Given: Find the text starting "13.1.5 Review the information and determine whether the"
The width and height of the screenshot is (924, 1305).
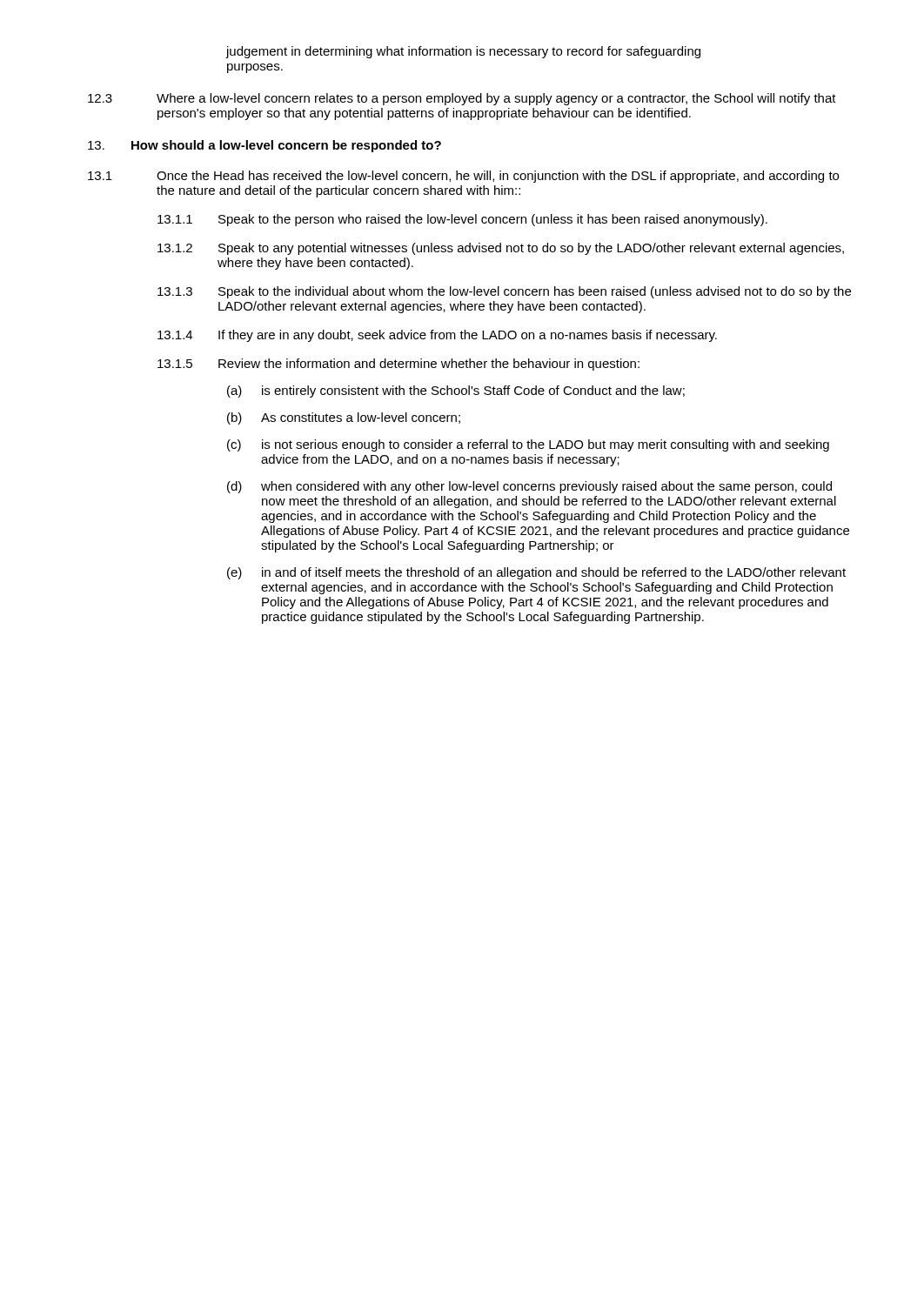Looking at the screenshot, I should [x=506, y=363].
